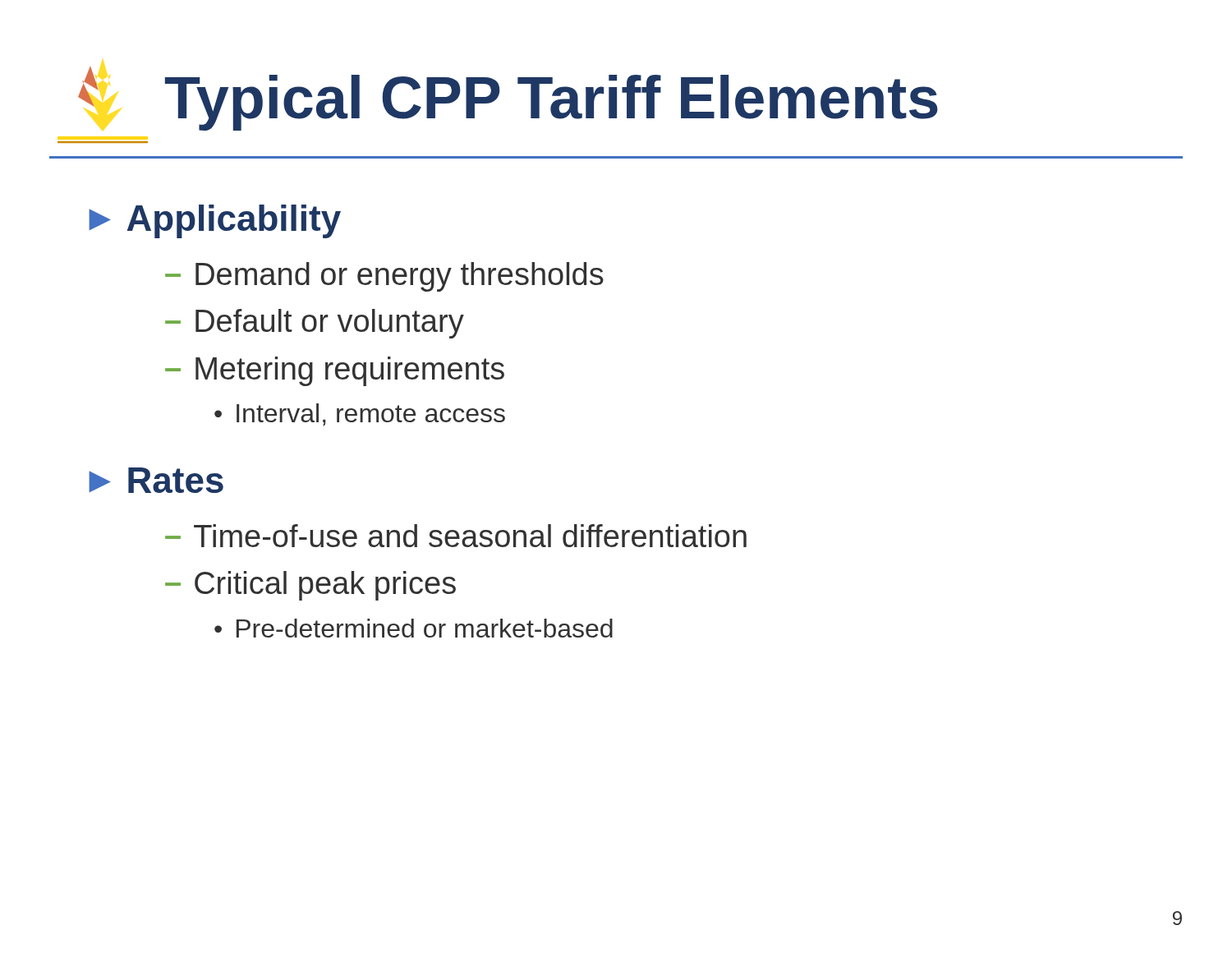This screenshot has height=953, width=1232.
Task: Select the list item that says "– Critical peak prices"
Action: [311, 584]
